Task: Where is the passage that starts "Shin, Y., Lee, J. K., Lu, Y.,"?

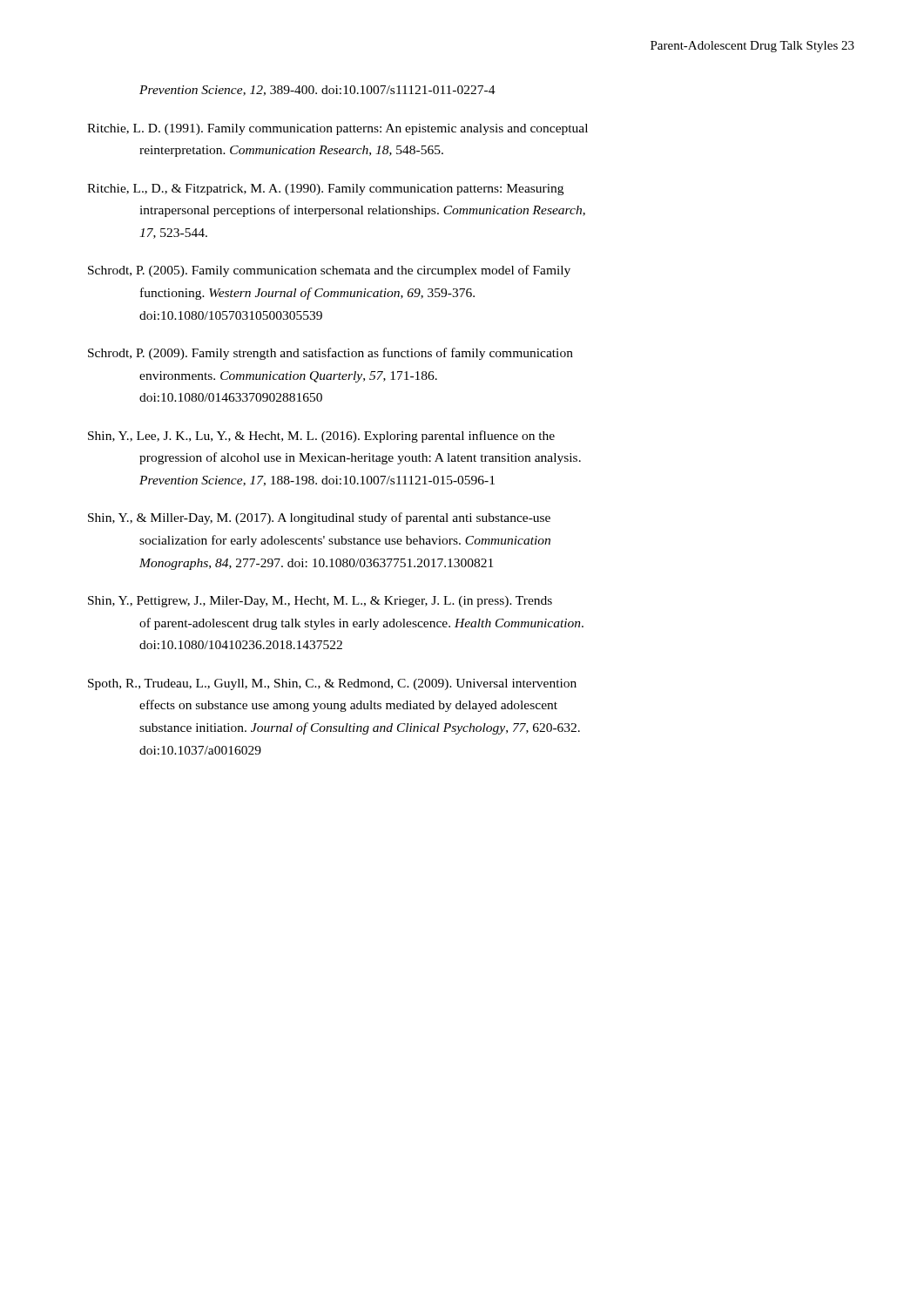Action: 471,458
